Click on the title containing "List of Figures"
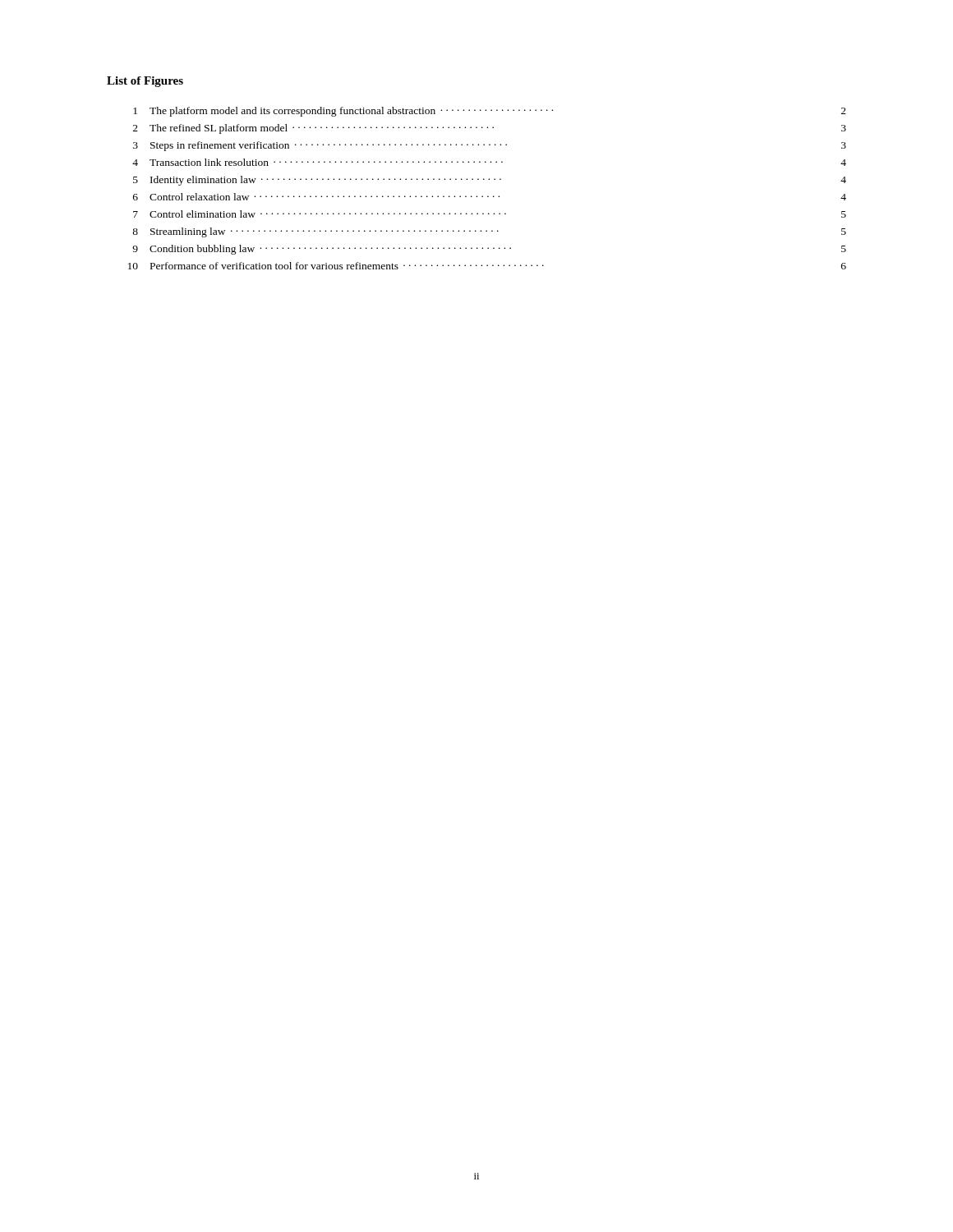Screen dimensions: 1232x953 coord(145,81)
